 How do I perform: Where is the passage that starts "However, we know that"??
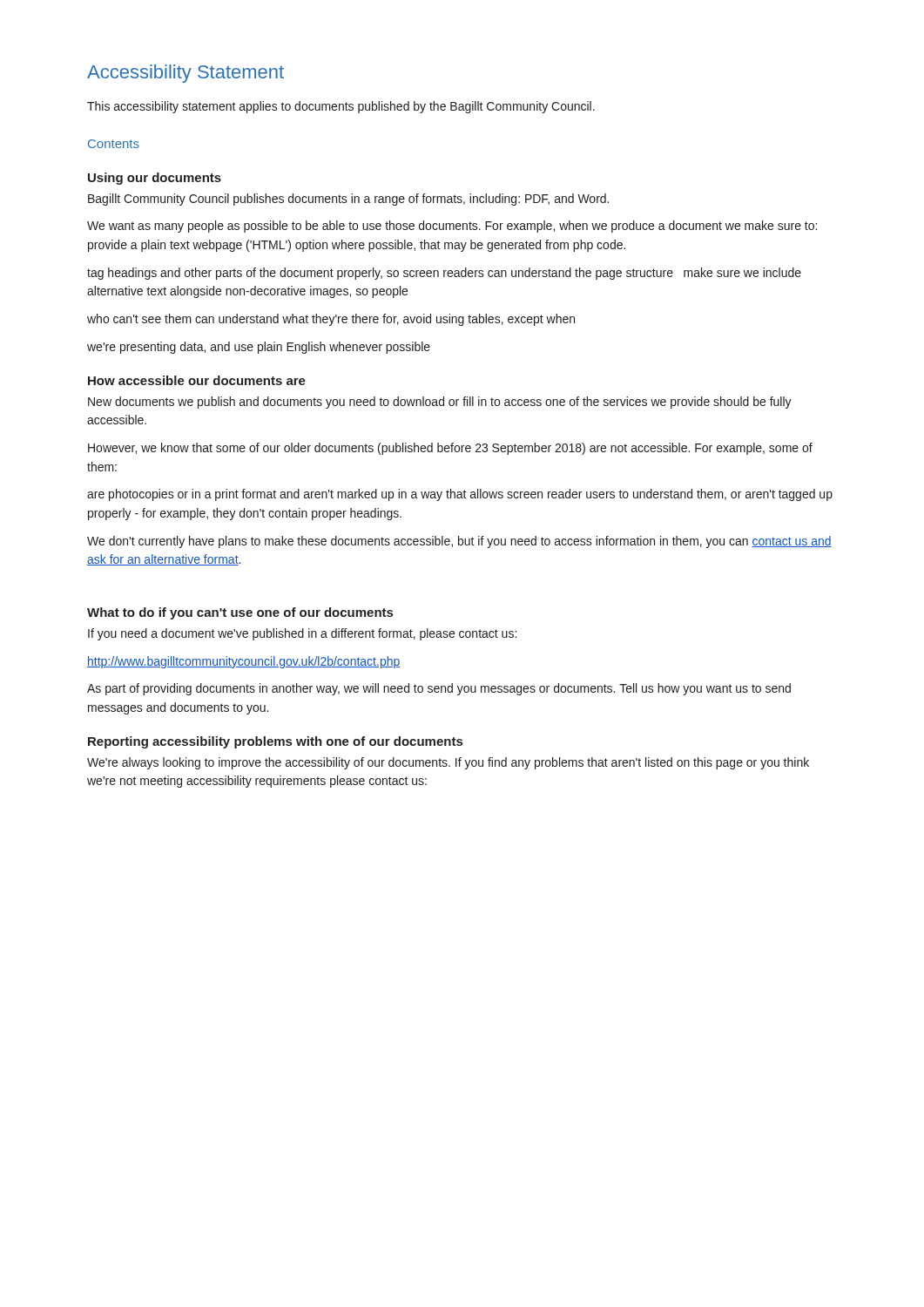pos(450,457)
